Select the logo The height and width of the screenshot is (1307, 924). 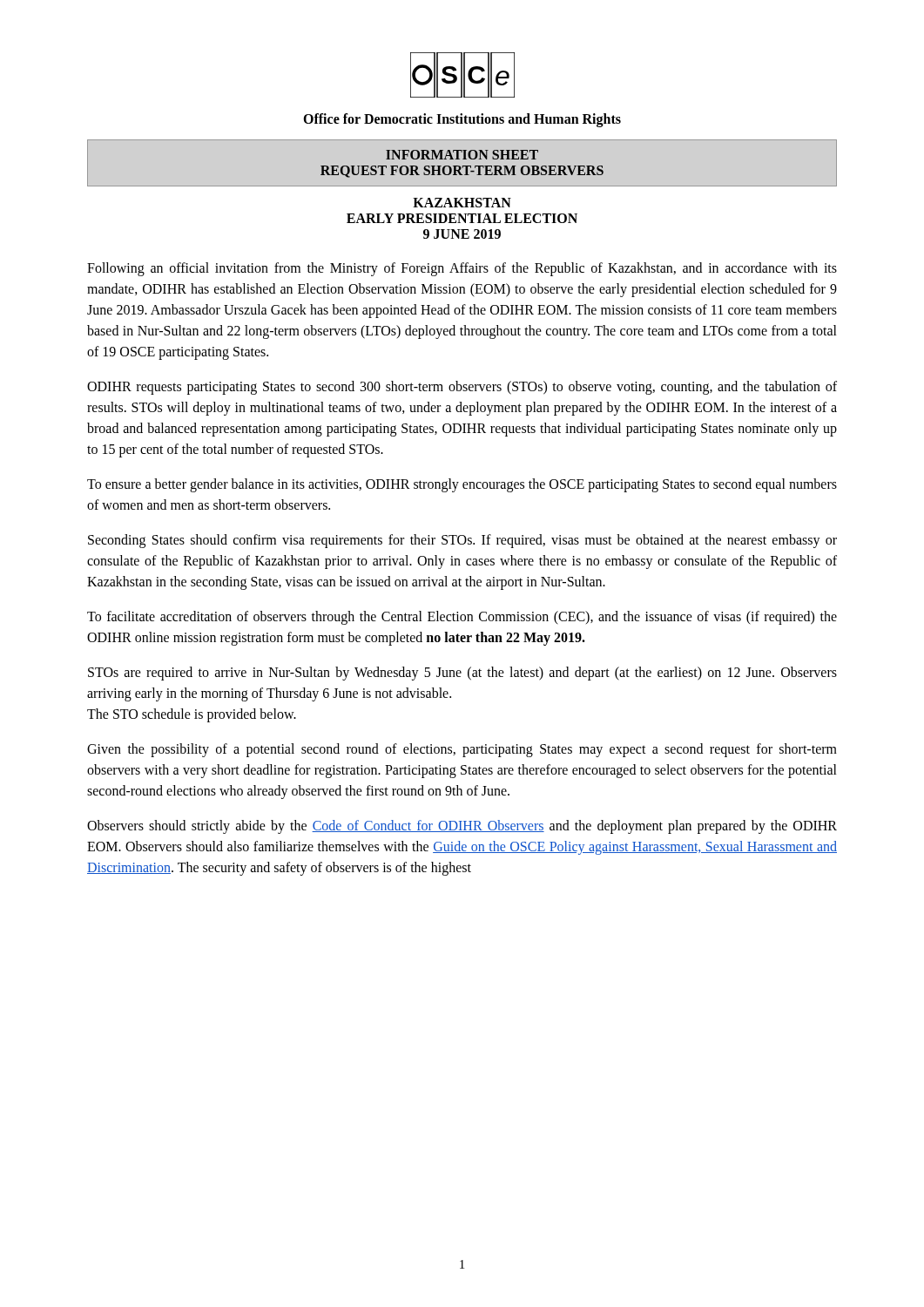click(462, 77)
